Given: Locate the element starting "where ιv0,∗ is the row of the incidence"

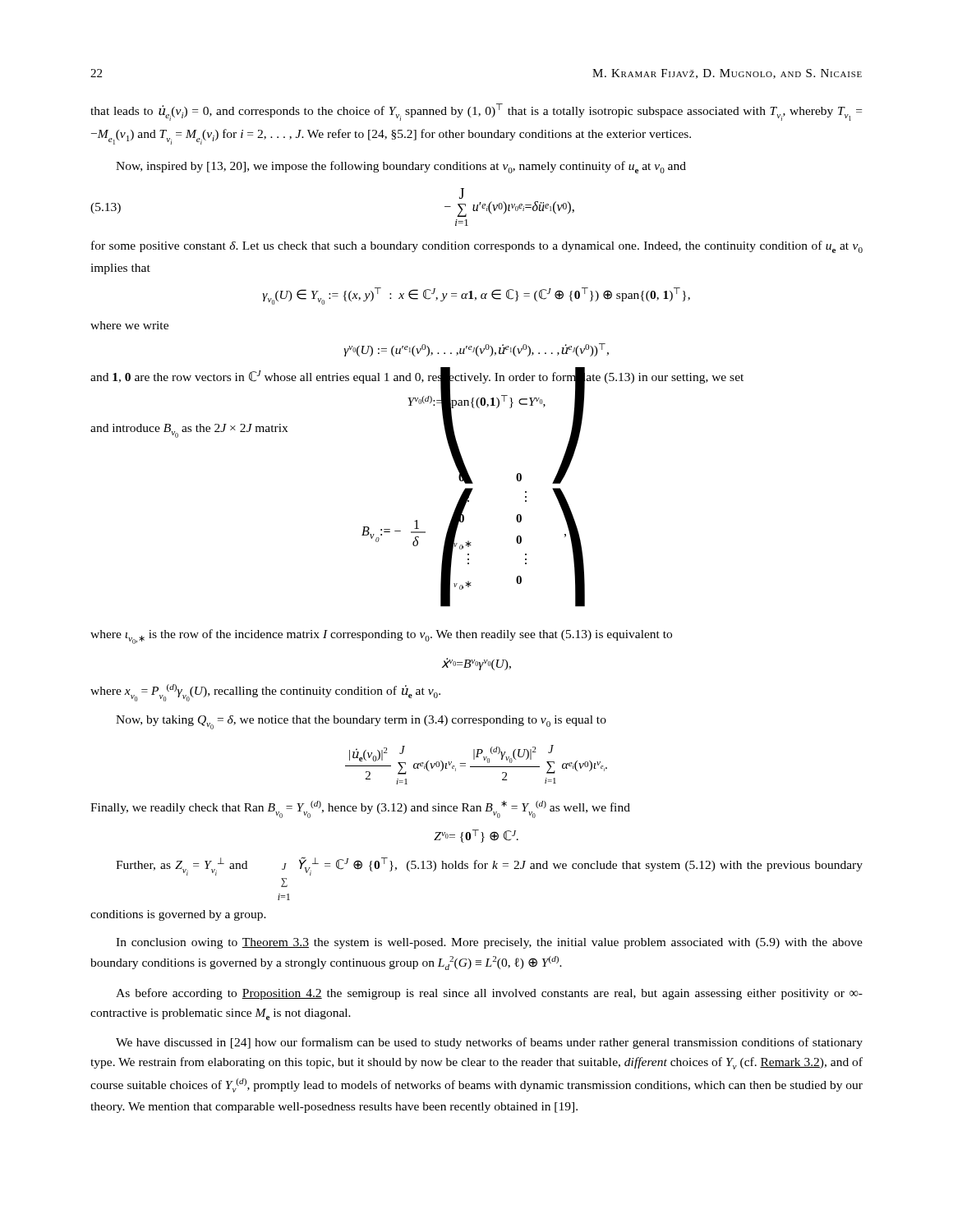Looking at the screenshot, I should coord(382,636).
